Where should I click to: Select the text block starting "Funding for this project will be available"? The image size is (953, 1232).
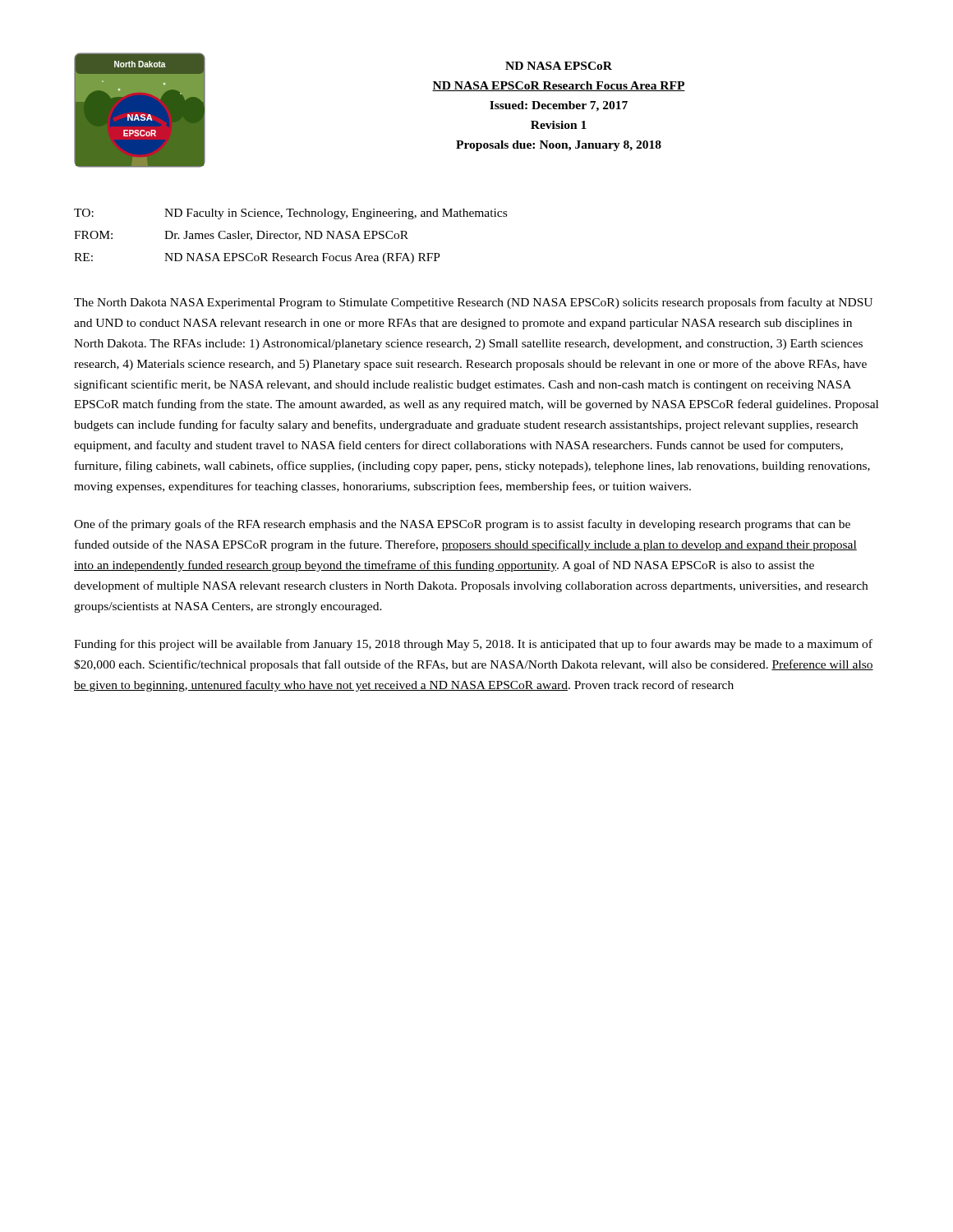(x=473, y=664)
